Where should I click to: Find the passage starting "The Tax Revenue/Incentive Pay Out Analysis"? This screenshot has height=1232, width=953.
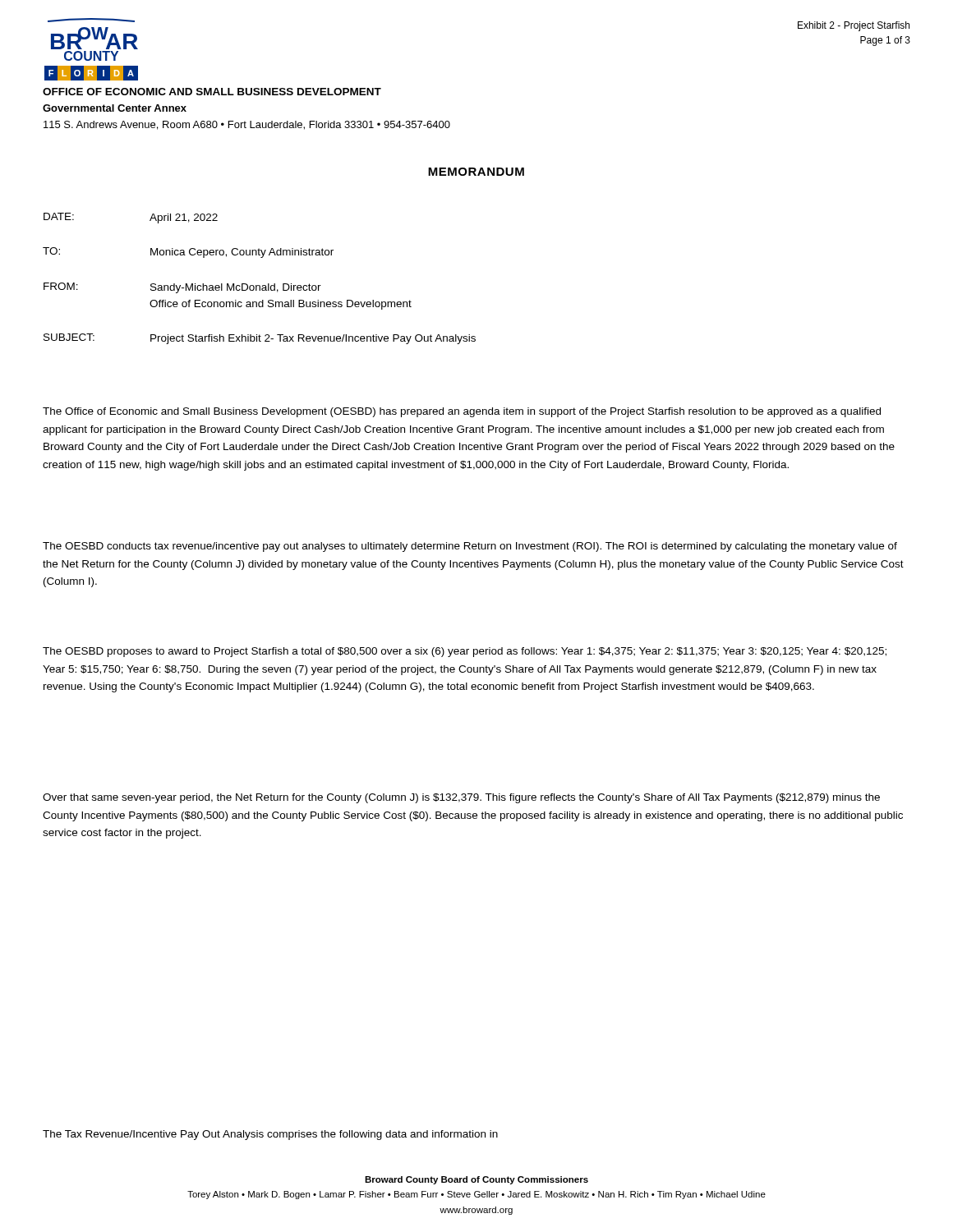270,1134
